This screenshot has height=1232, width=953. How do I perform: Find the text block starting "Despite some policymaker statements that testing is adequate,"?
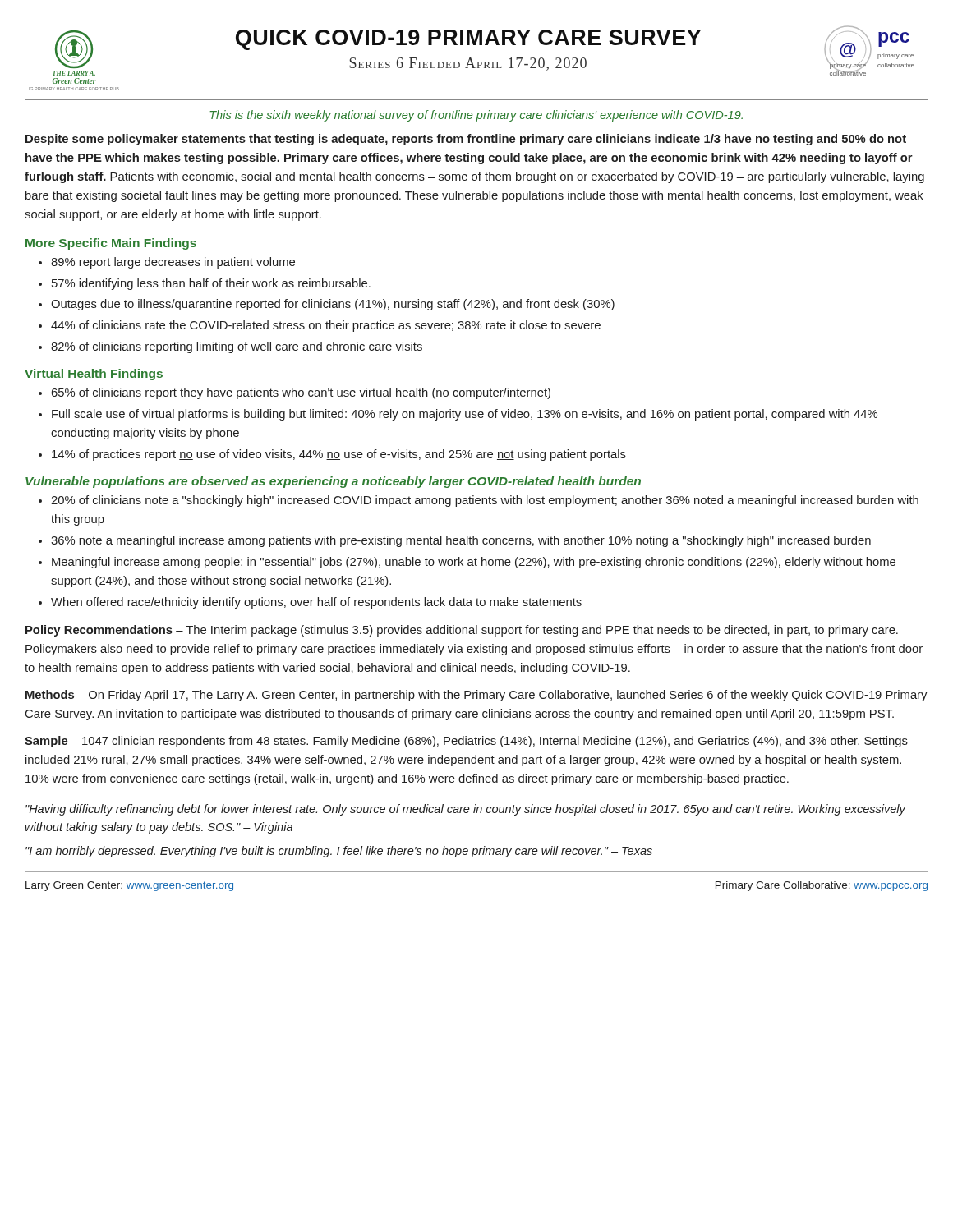475,176
